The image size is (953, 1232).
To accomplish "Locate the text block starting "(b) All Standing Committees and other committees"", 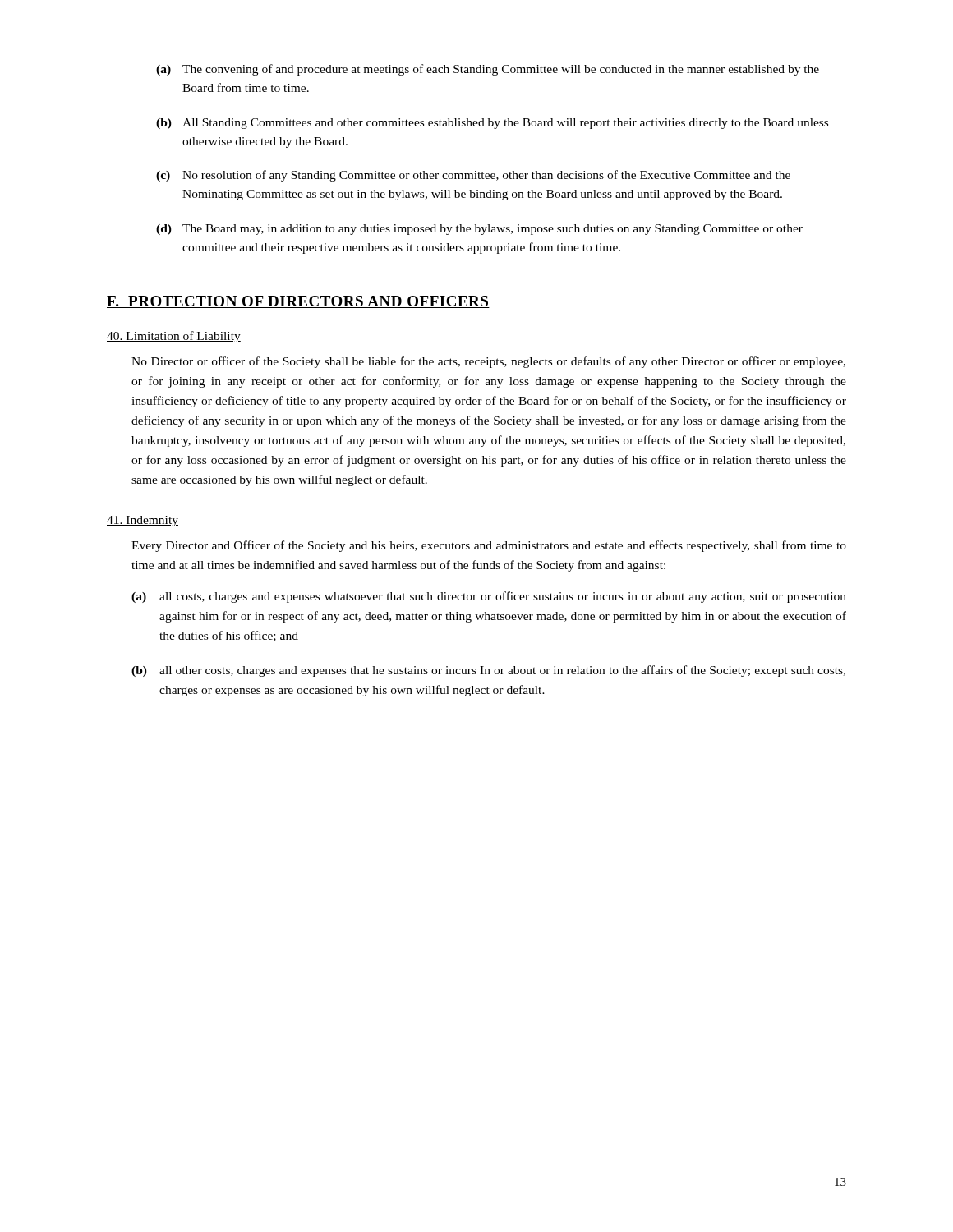I will click(x=501, y=131).
